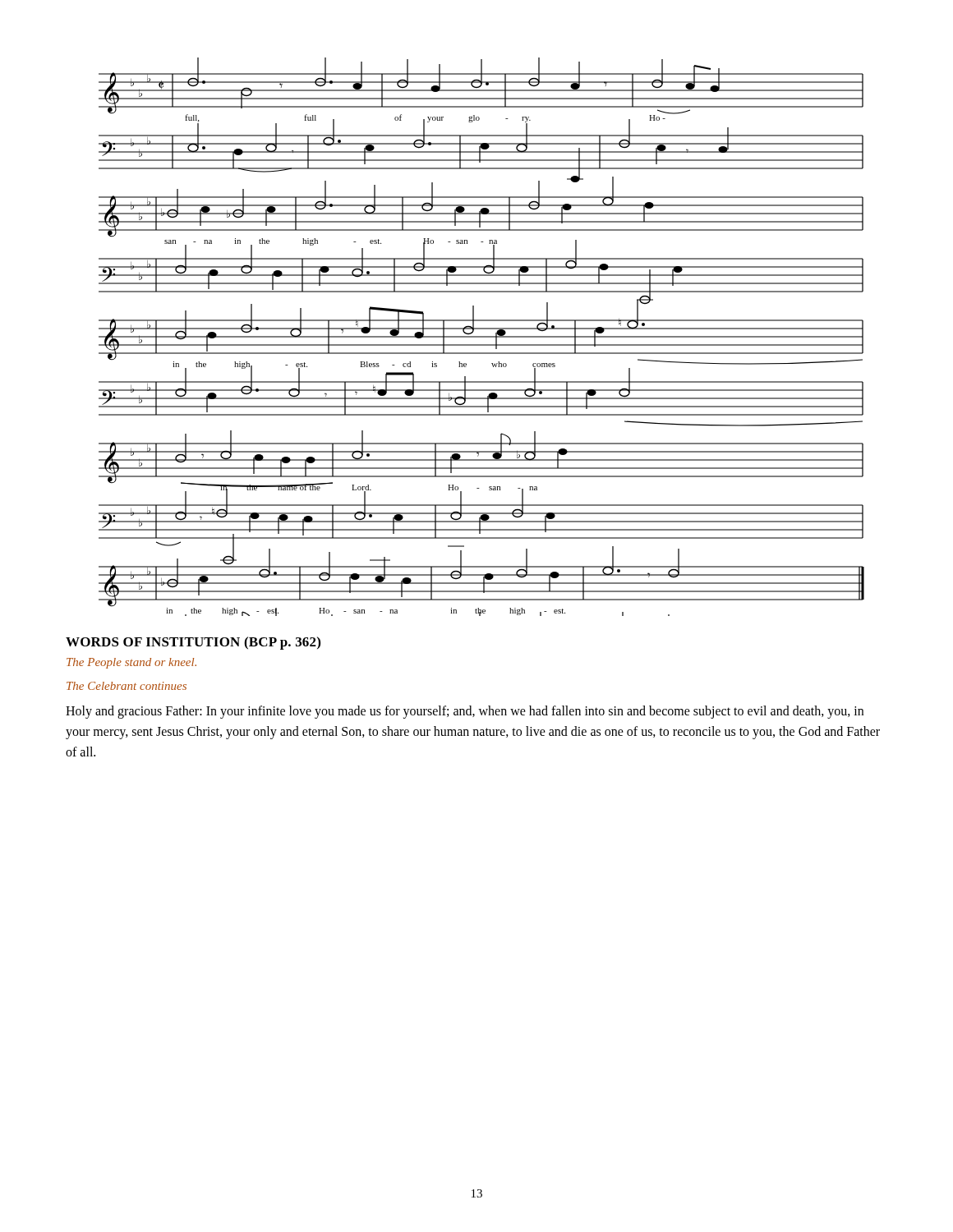
Task: Find the text containing "The Celebrant continues"
Action: click(x=126, y=686)
